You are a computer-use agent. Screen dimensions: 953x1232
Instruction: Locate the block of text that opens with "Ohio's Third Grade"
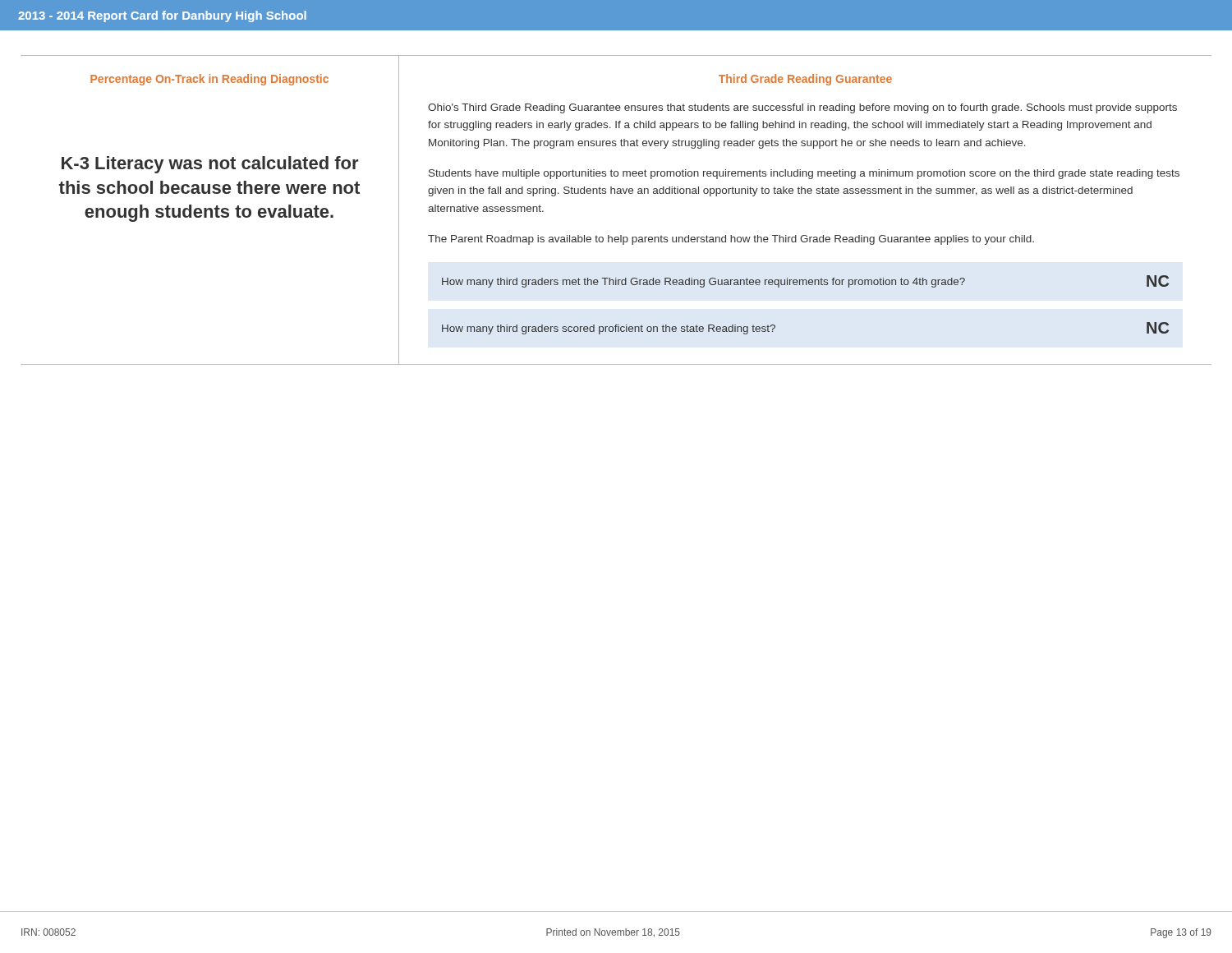[x=803, y=125]
